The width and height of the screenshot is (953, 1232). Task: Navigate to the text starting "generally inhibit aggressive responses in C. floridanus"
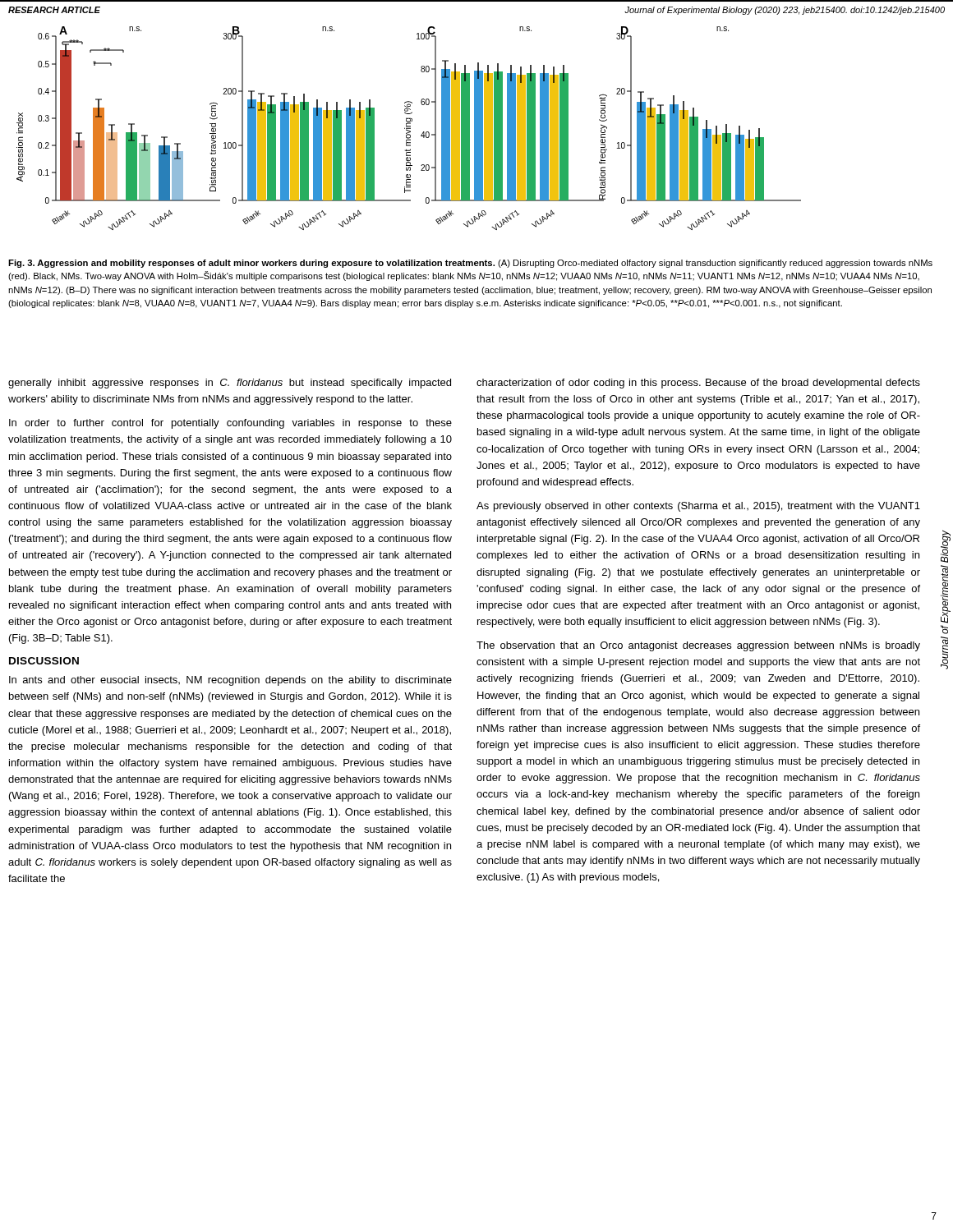(x=230, y=391)
